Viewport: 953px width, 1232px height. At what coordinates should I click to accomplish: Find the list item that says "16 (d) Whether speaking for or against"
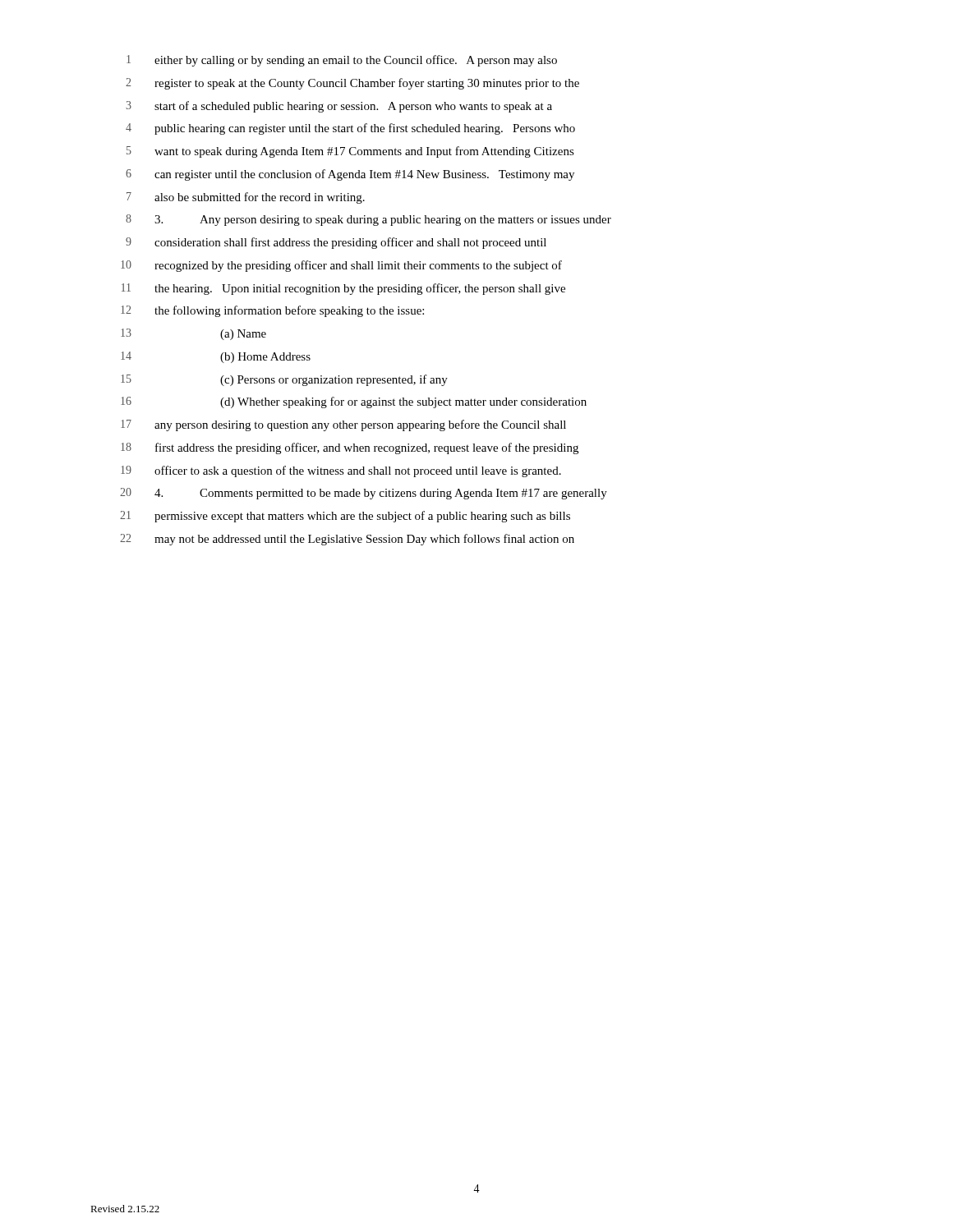(485, 403)
